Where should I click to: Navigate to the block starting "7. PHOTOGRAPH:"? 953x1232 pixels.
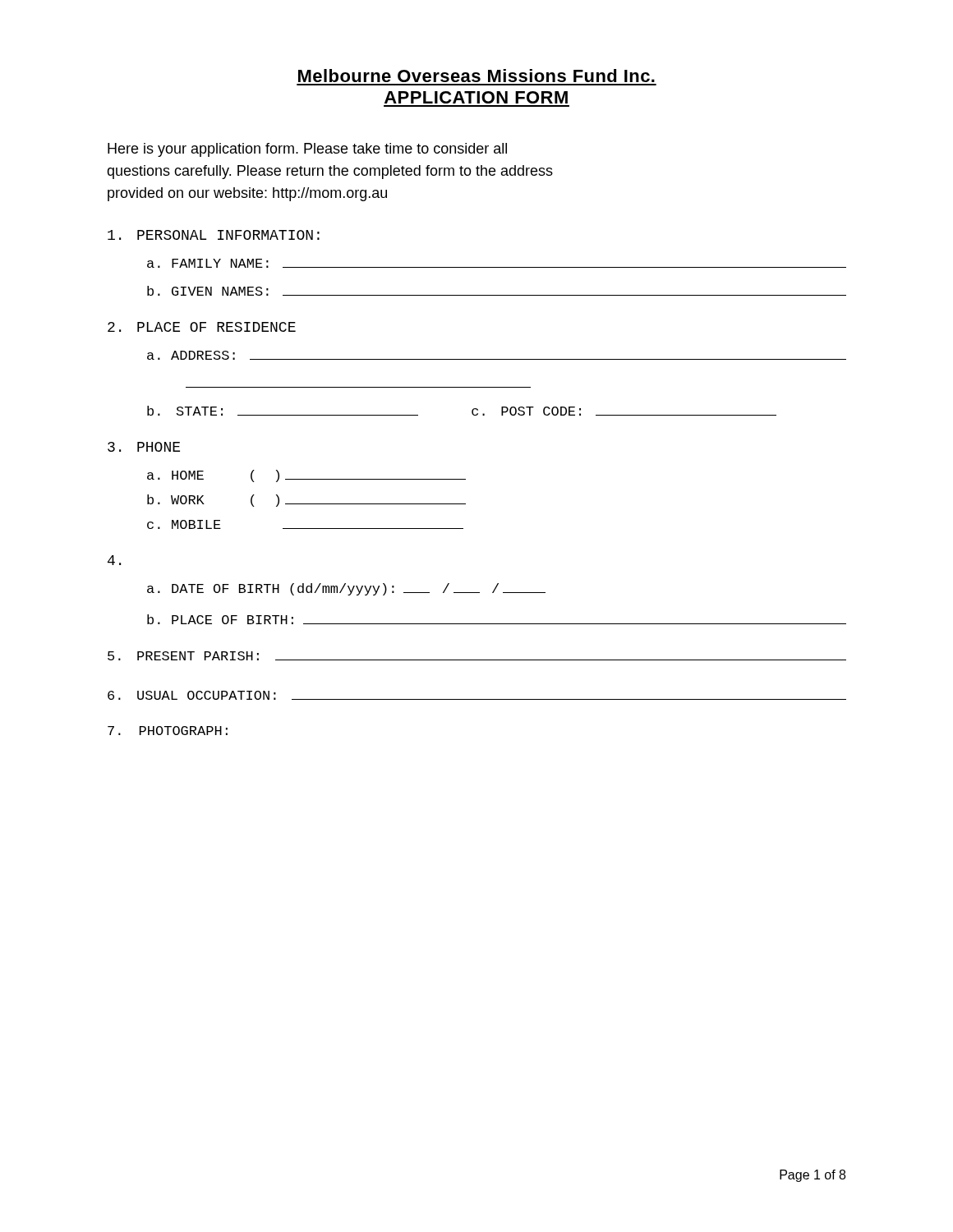pos(168,731)
